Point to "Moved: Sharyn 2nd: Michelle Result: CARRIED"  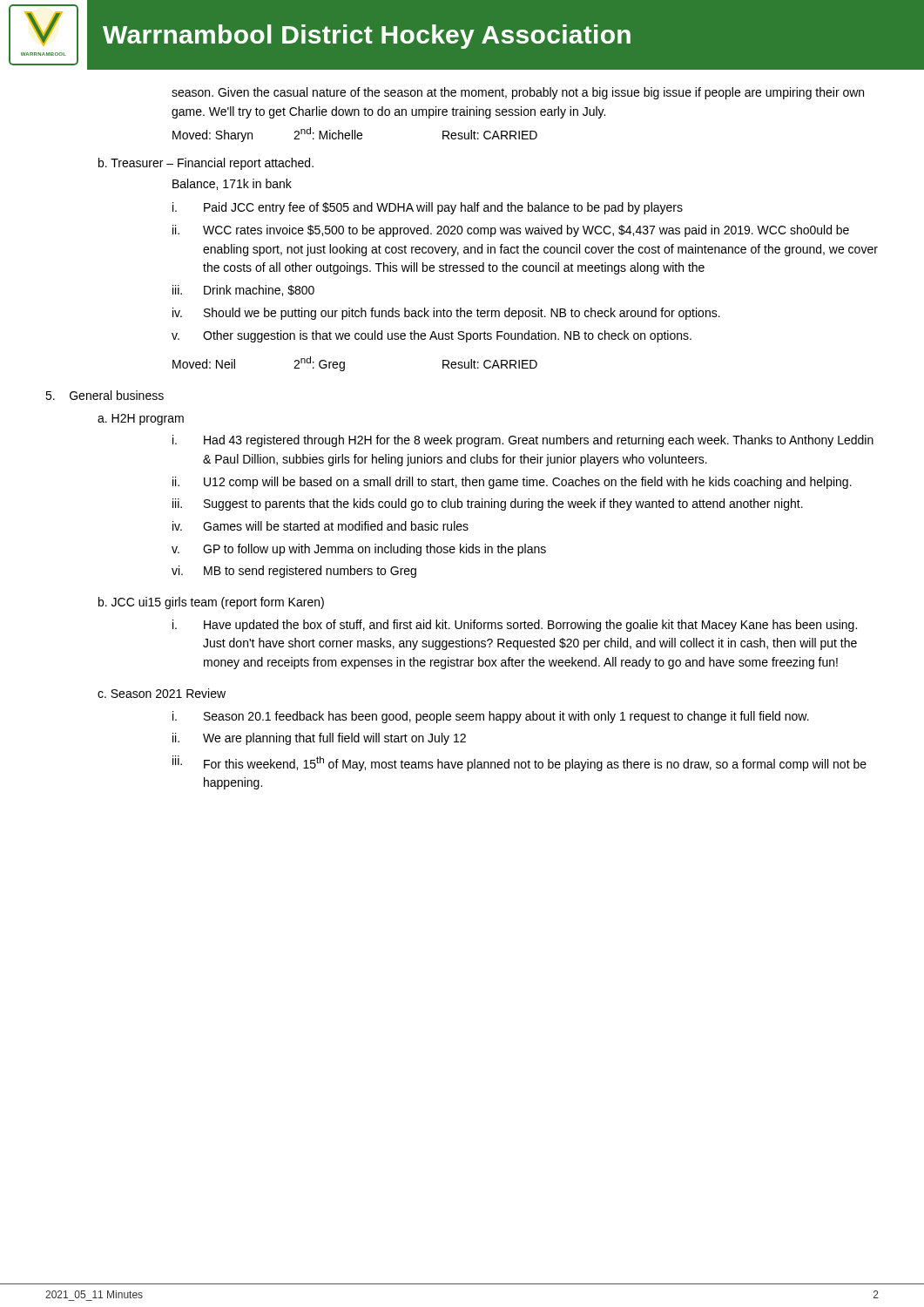click(x=355, y=134)
